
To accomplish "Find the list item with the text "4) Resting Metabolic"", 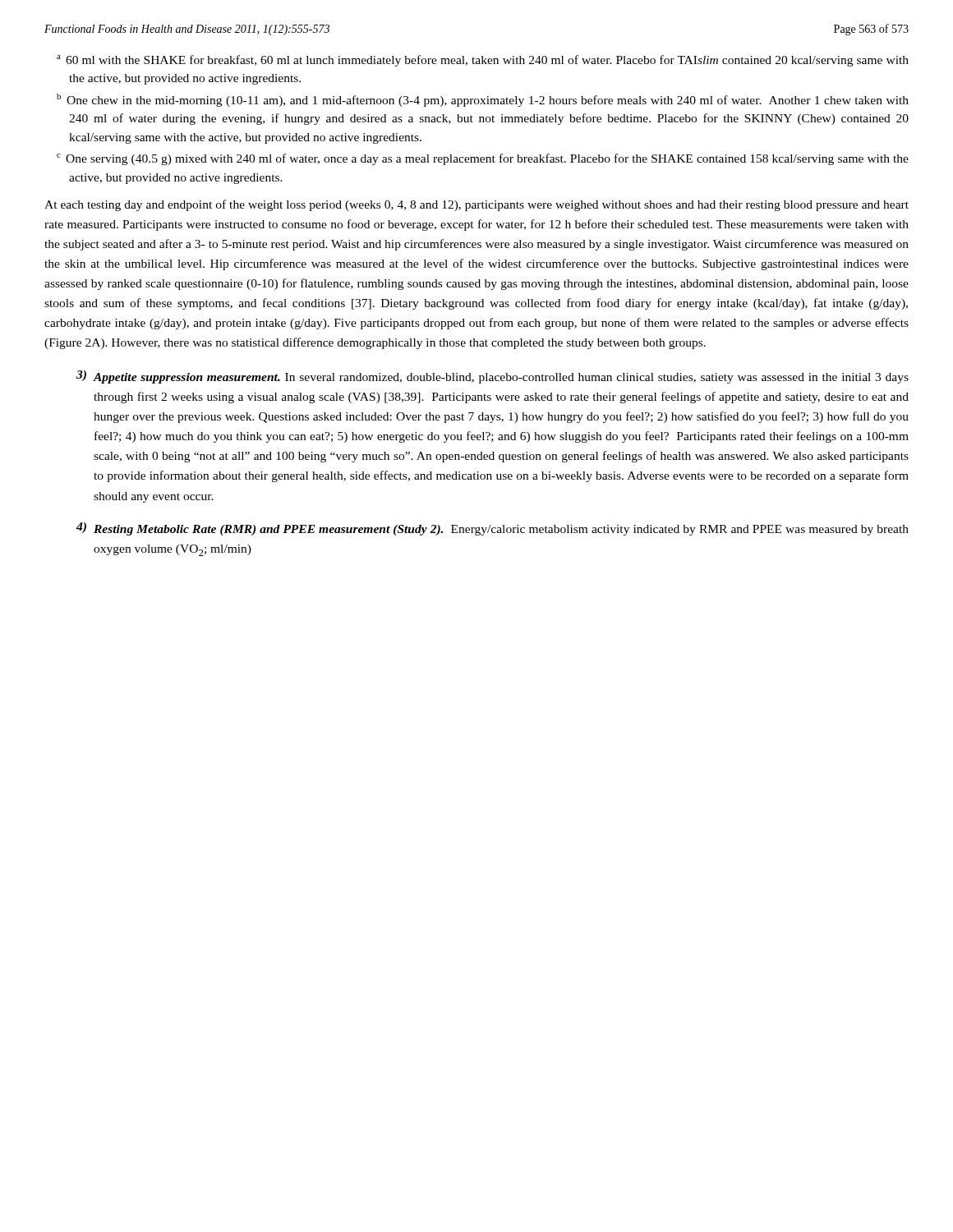I will pos(476,540).
